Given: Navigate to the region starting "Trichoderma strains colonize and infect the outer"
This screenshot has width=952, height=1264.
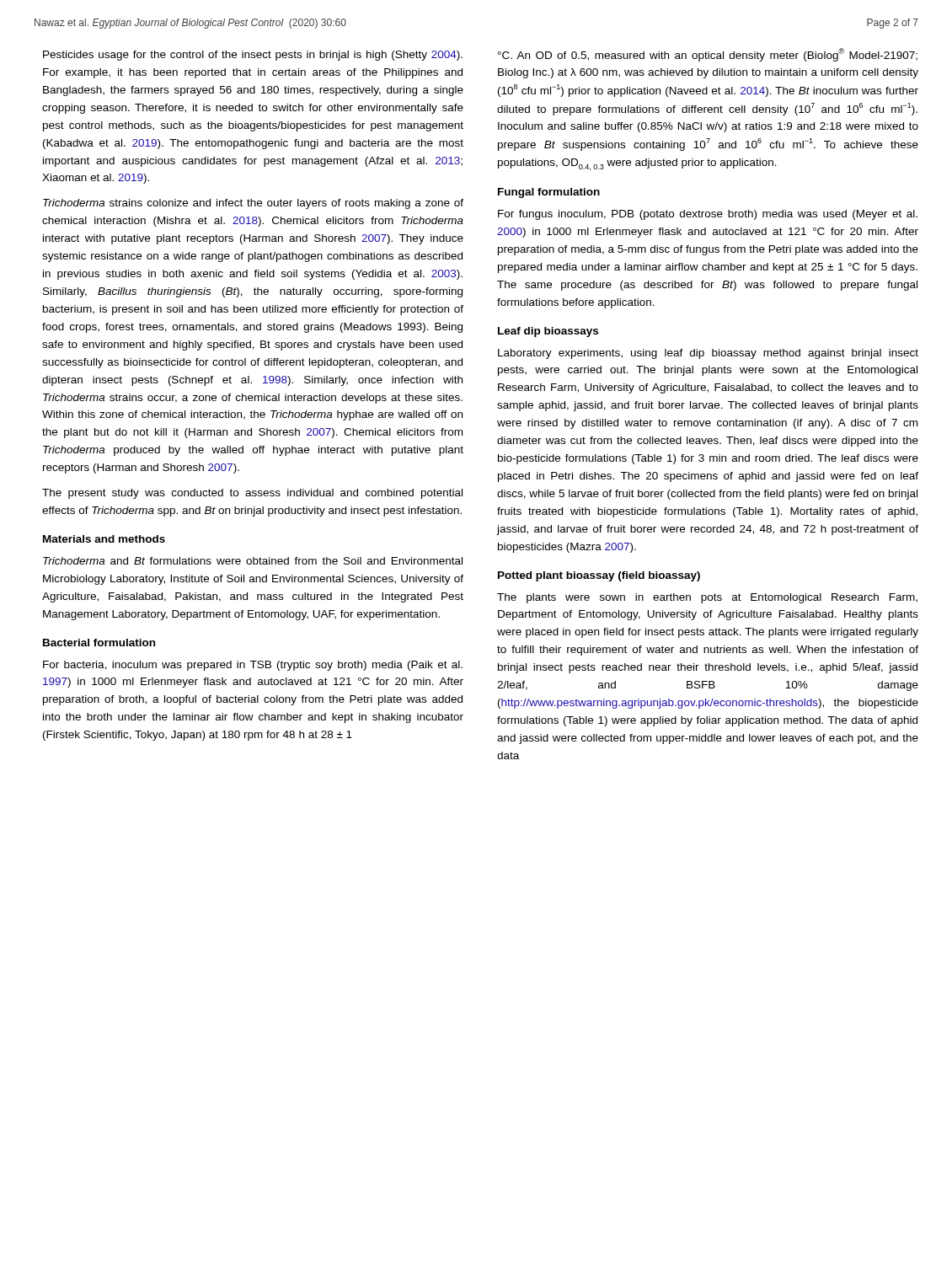Looking at the screenshot, I should coord(253,336).
